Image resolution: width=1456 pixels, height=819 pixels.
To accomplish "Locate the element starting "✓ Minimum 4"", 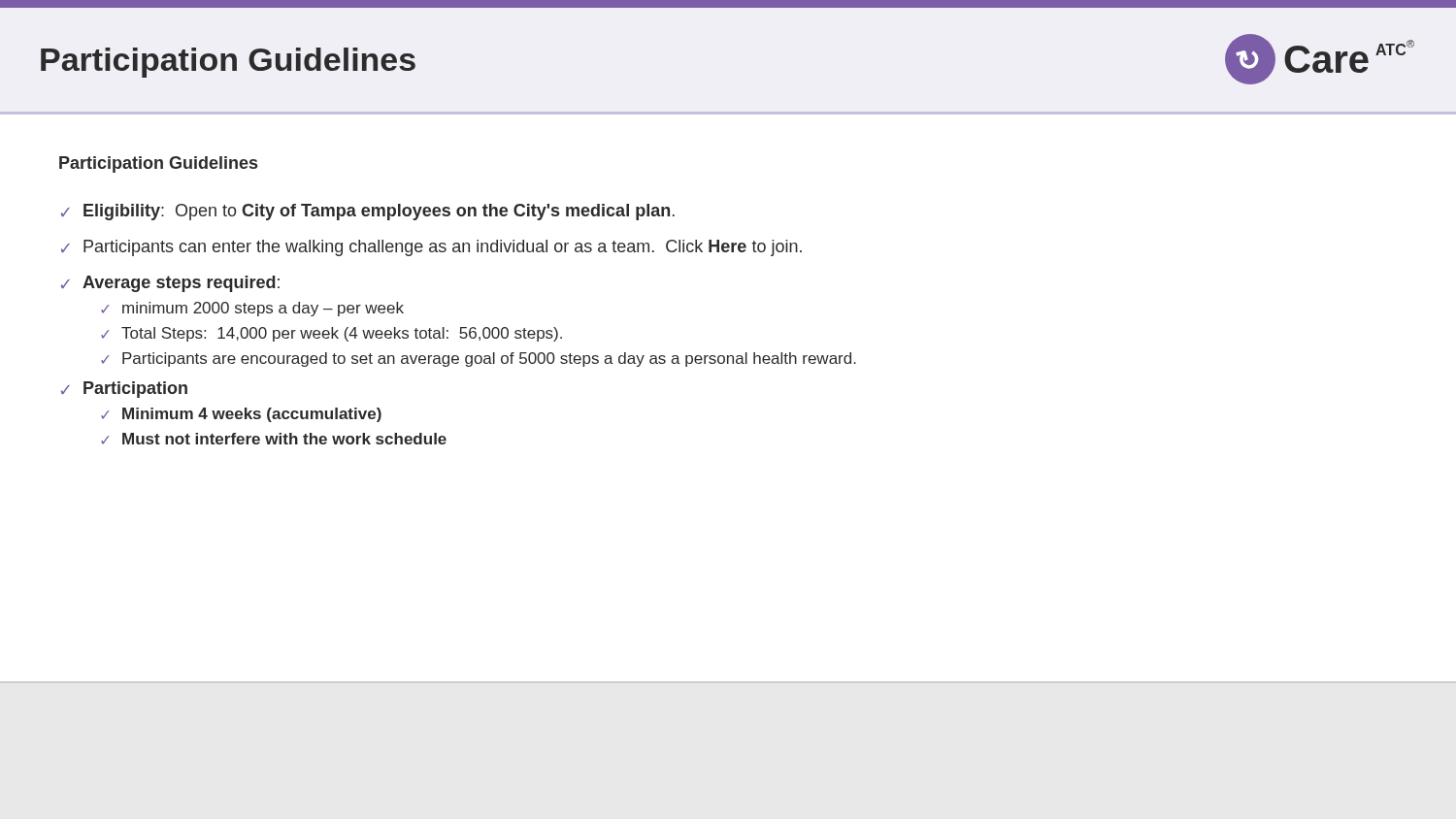I will point(240,414).
